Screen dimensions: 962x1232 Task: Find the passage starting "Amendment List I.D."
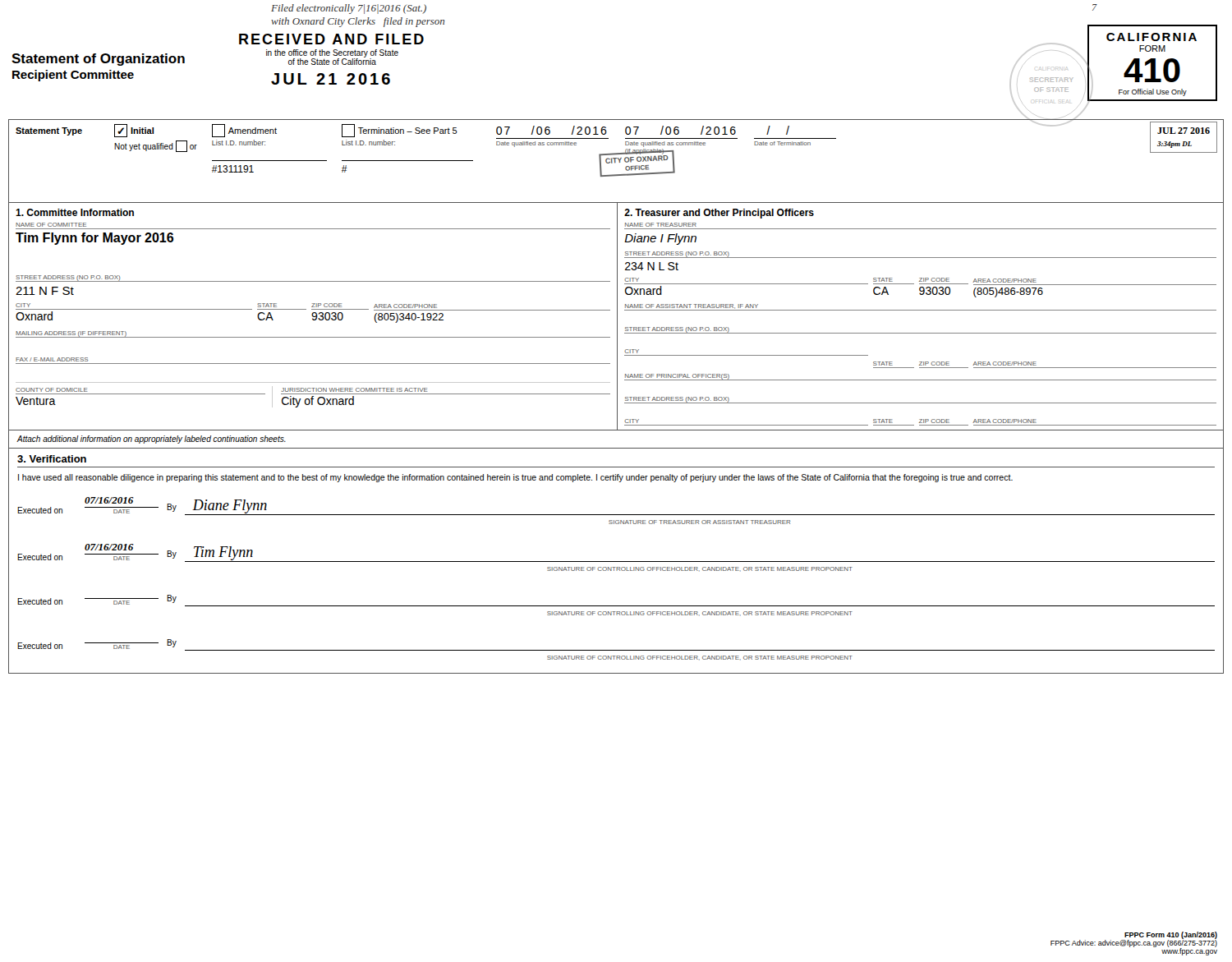pos(269,149)
